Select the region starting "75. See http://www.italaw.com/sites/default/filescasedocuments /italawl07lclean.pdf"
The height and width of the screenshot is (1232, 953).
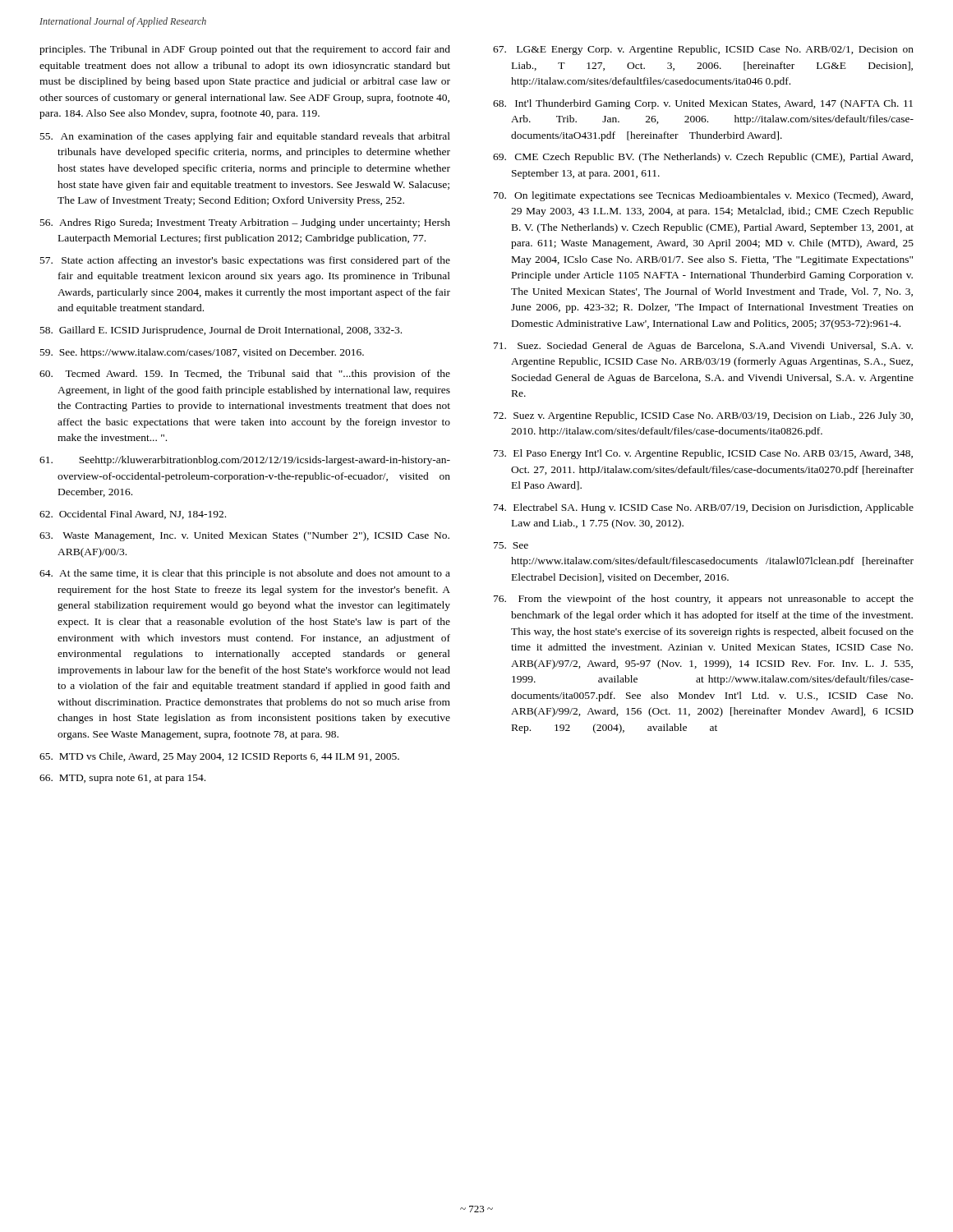(x=703, y=561)
